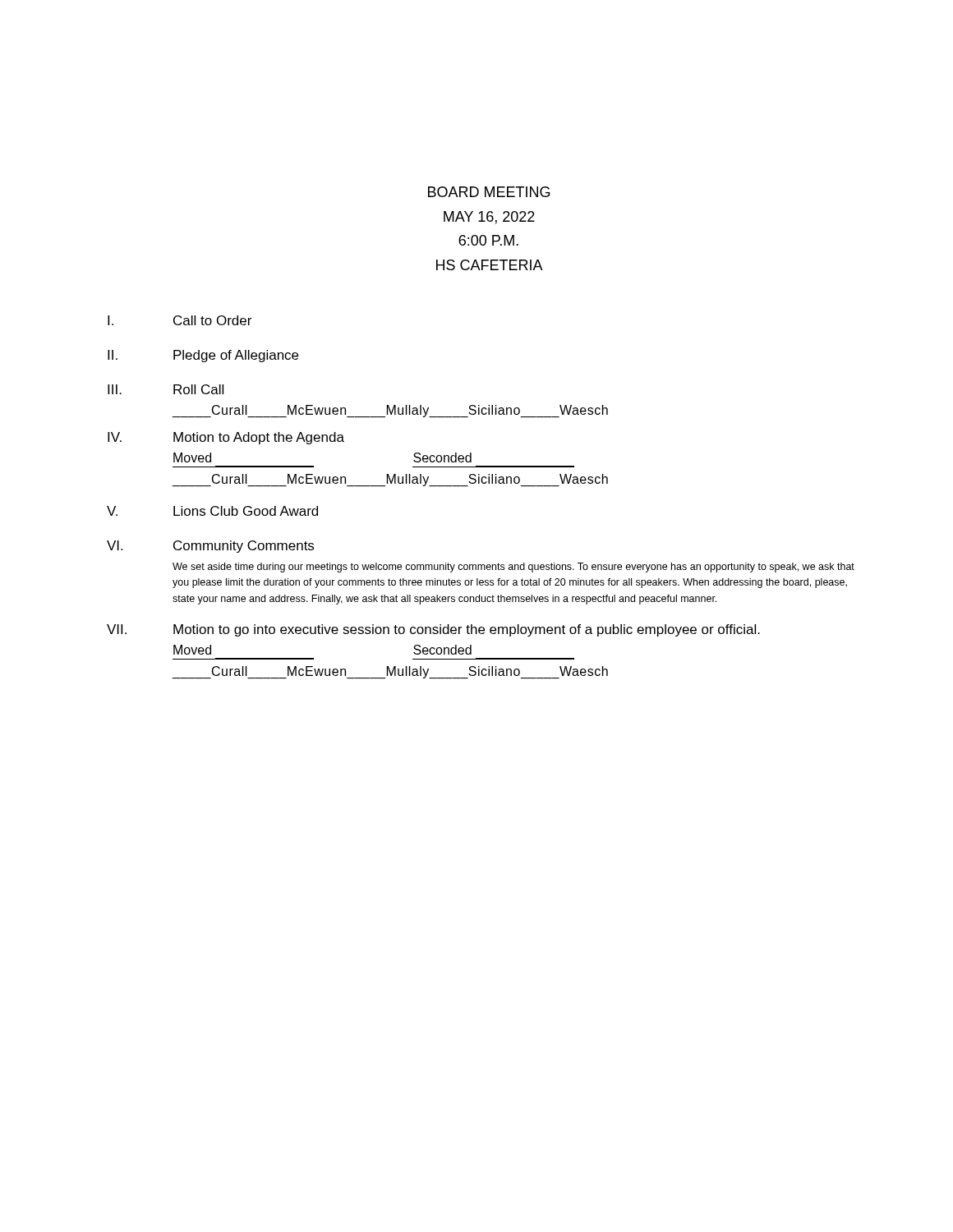Where does it say "VI. Community Comments"?
953x1232 pixels.
210,547
